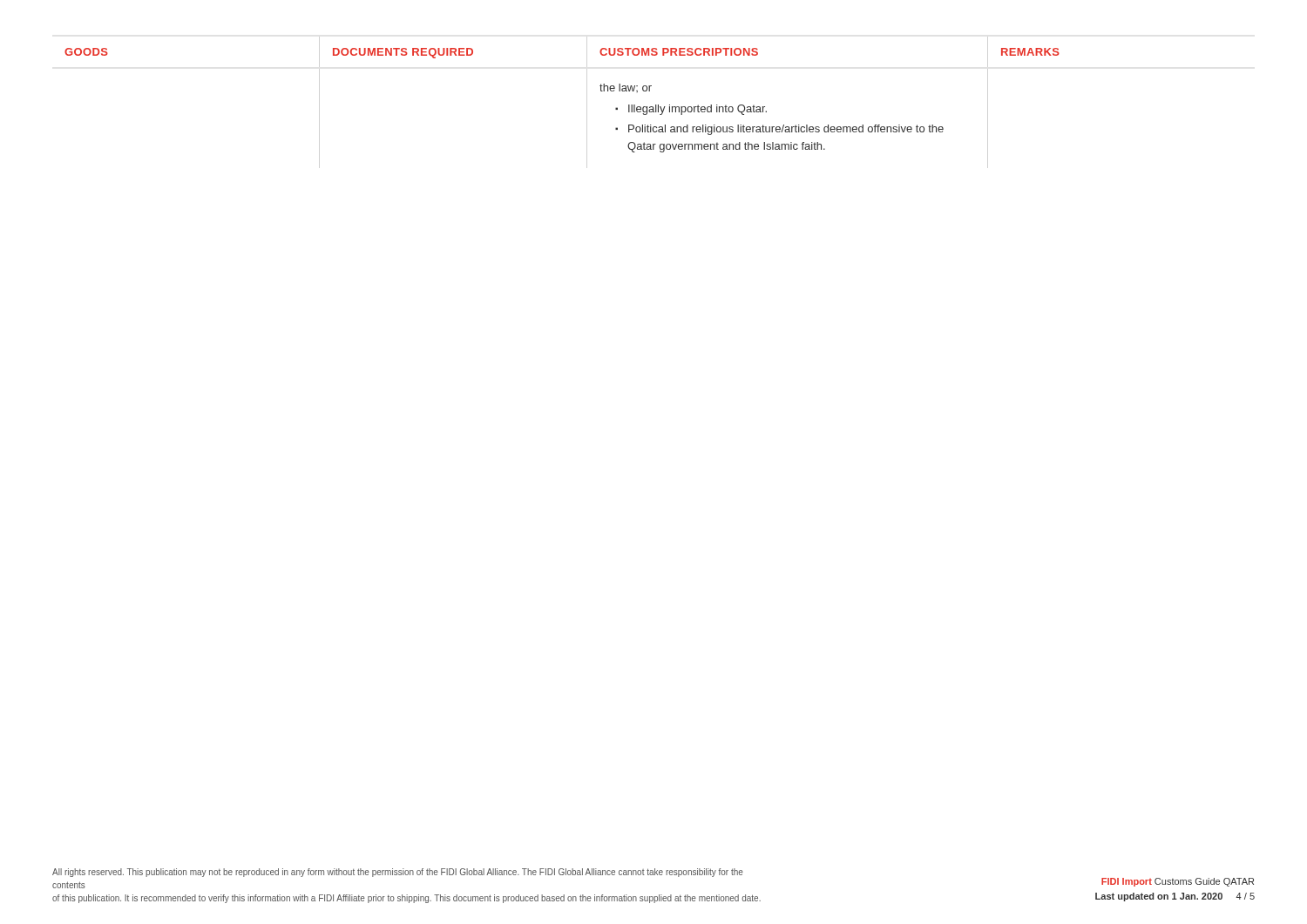Find the table that mentions "DOCUMENTS REQUIRED"
The height and width of the screenshot is (924, 1307).
(x=654, y=101)
